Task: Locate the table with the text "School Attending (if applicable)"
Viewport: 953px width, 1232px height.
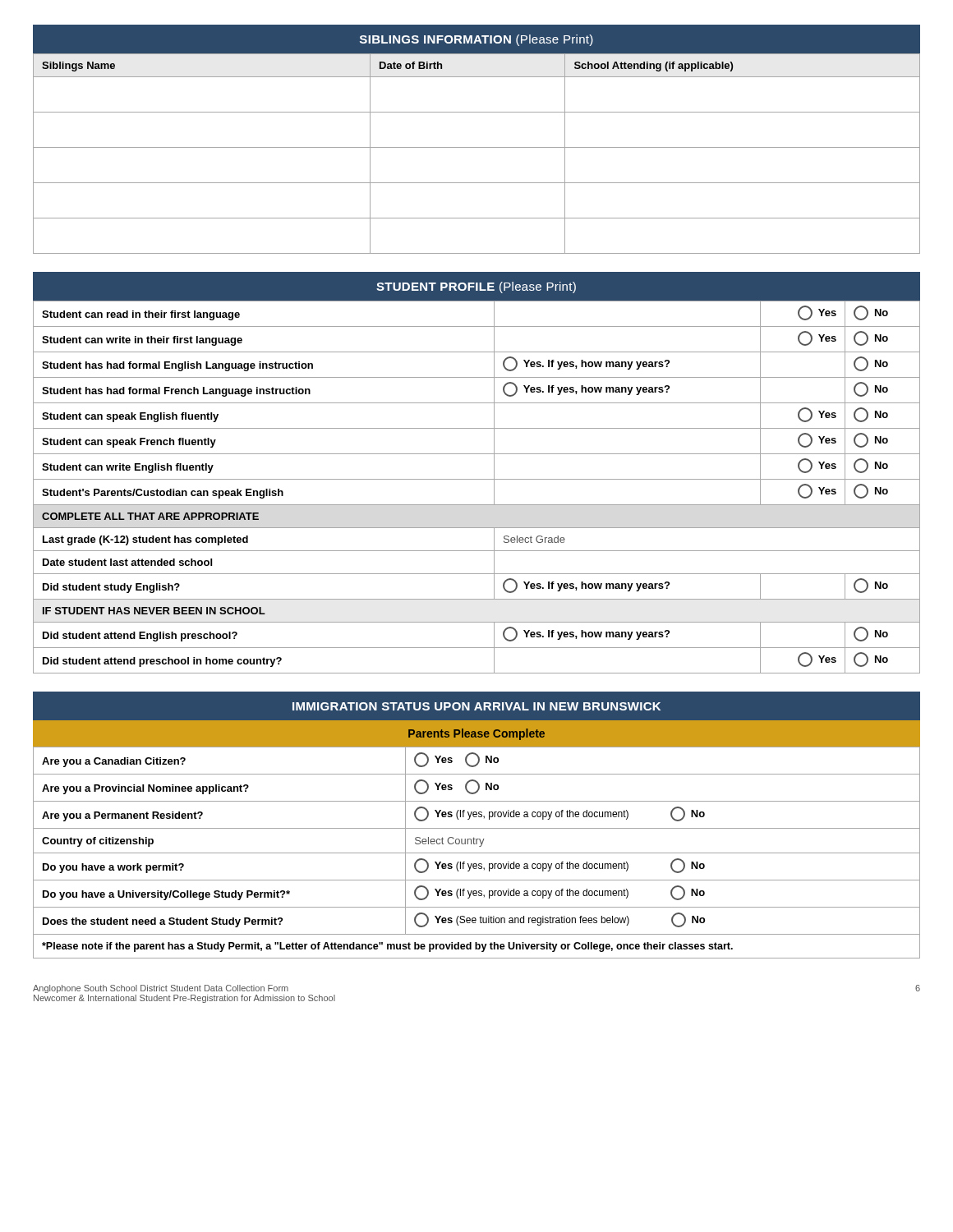Action: click(x=476, y=154)
